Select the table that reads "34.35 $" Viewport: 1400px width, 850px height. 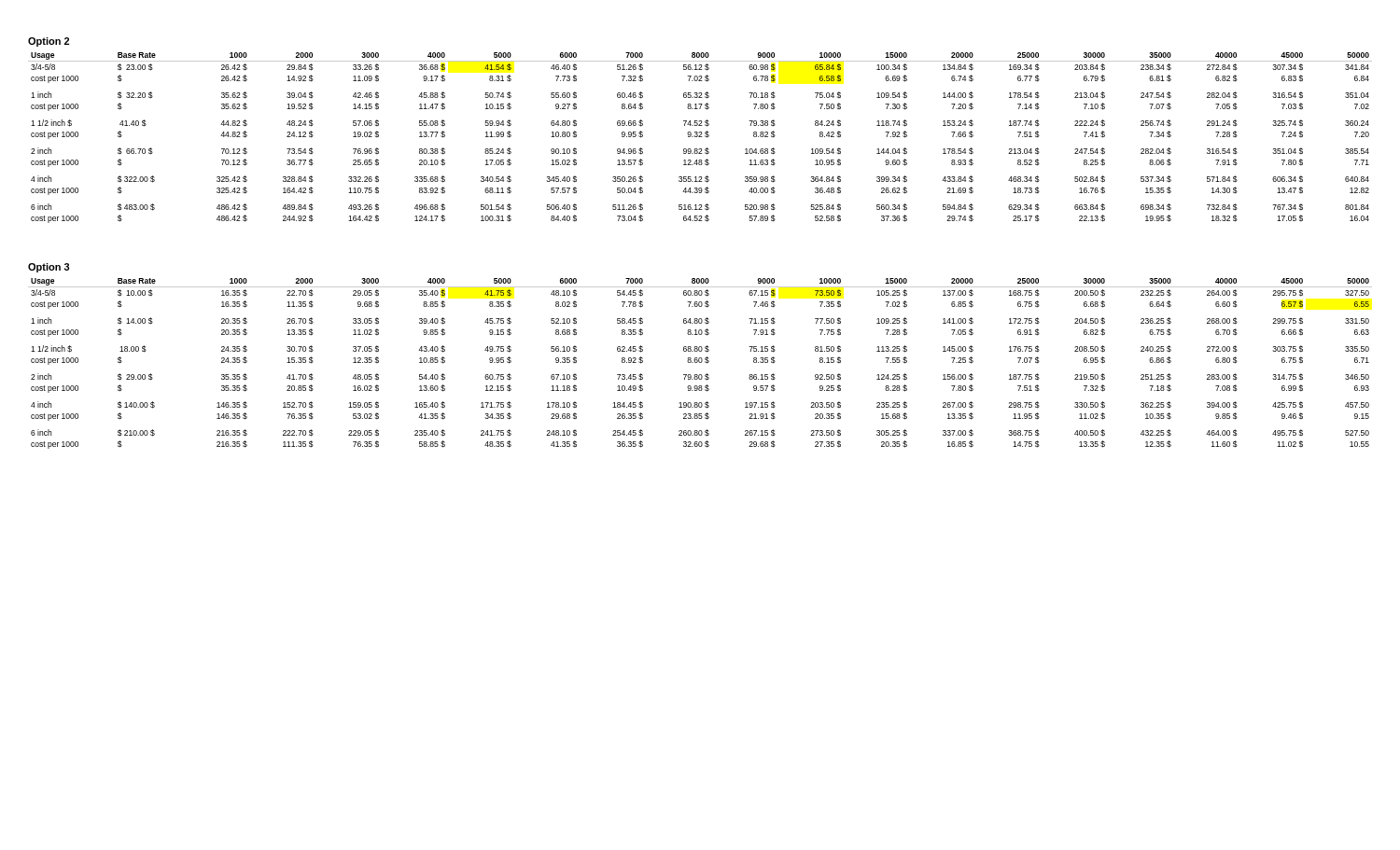(x=700, y=362)
